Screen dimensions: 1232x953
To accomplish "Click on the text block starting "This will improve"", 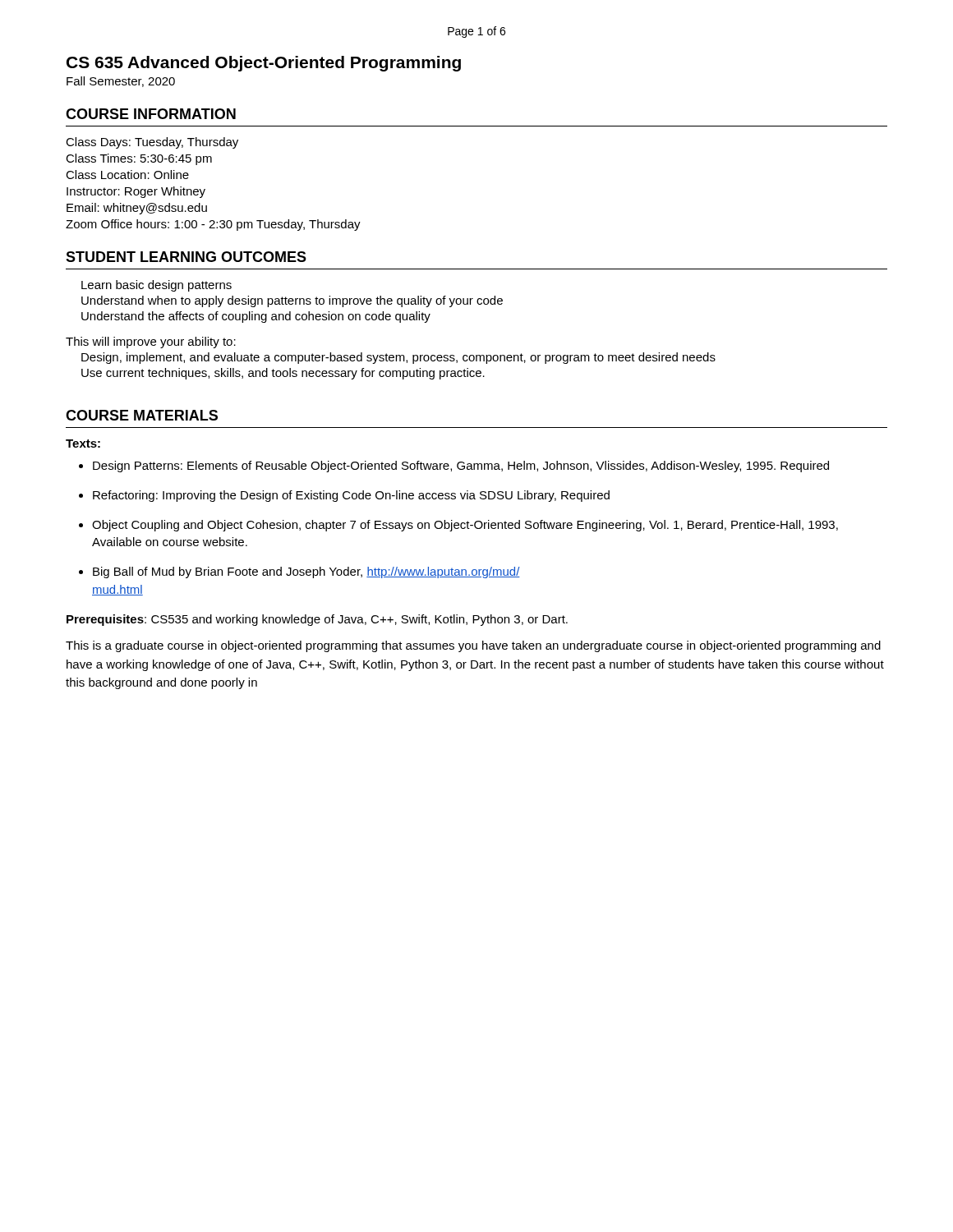I will pos(151,341).
